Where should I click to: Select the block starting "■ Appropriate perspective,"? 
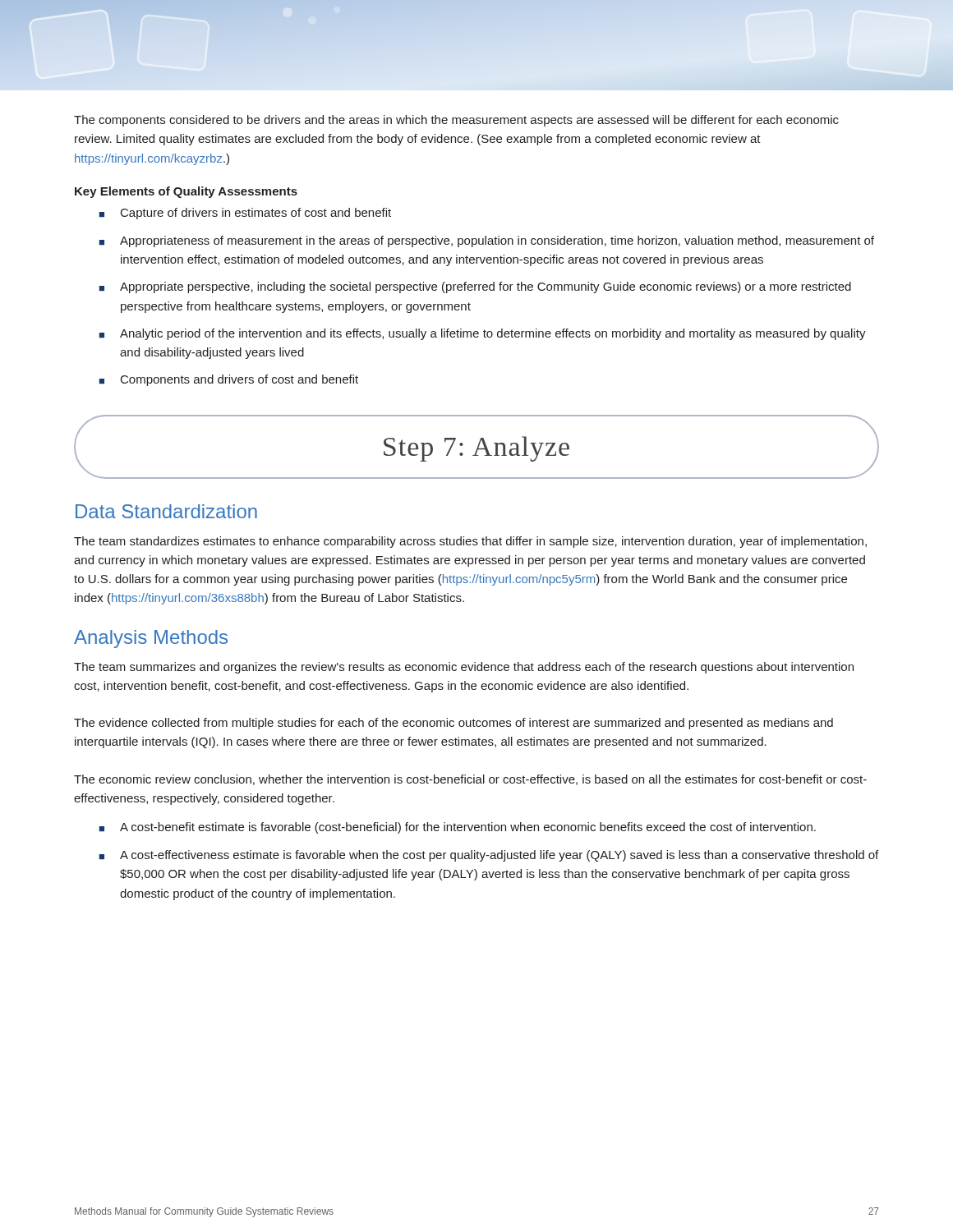[489, 296]
